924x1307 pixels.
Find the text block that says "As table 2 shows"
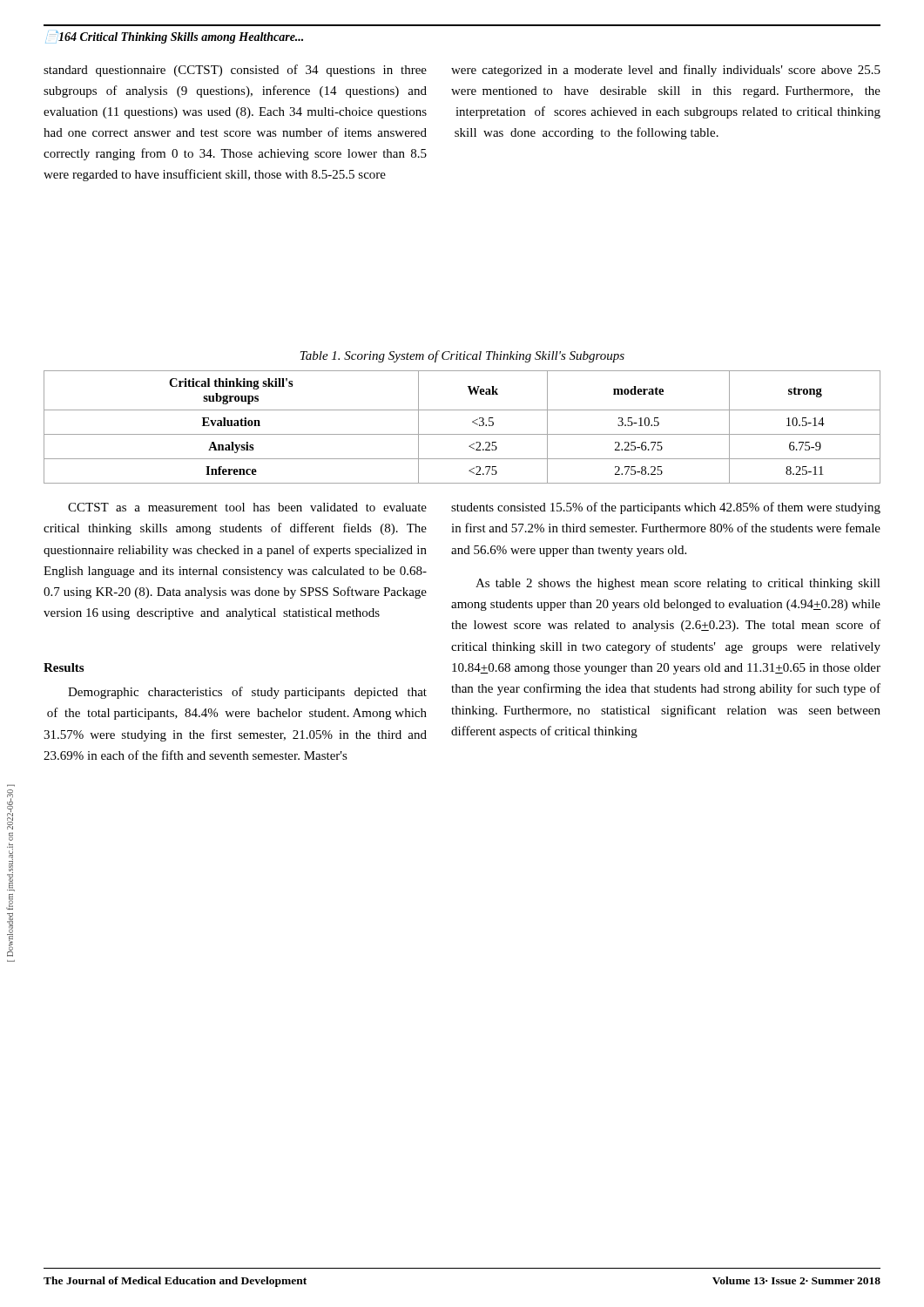coord(666,657)
